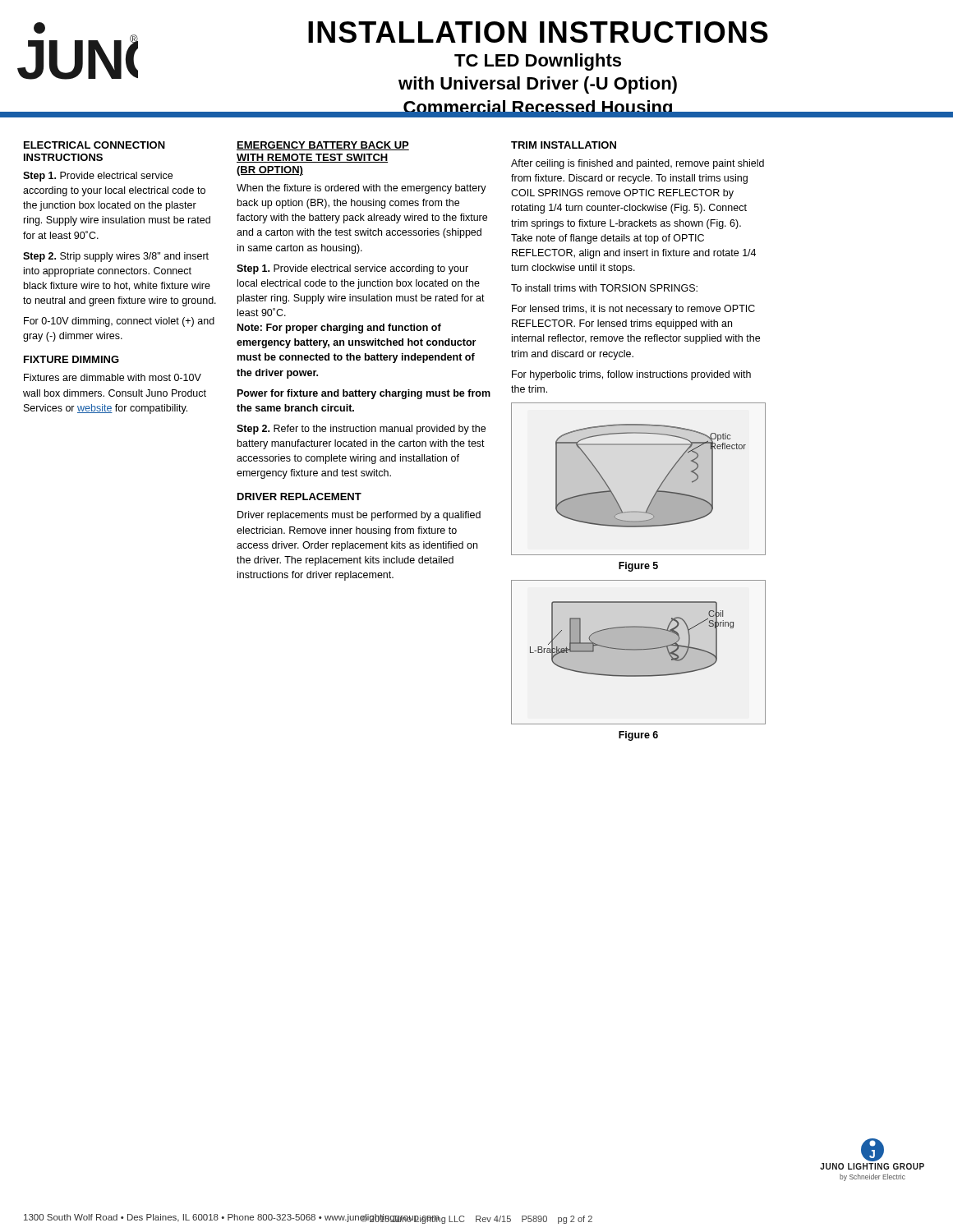Locate the section header that says "FIXTURE DIMMING"

tap(71, 360)
